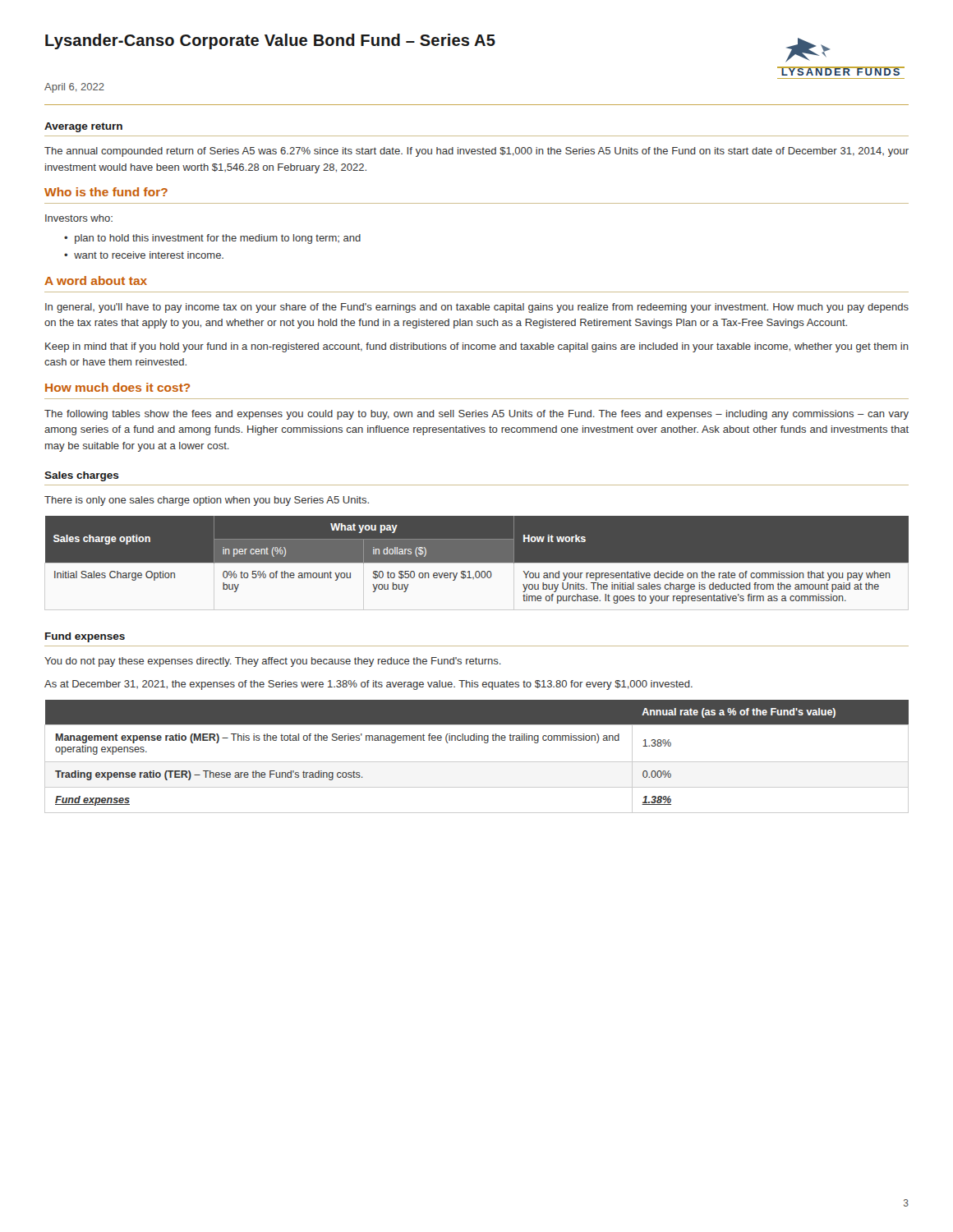Select the table that reads "Trading expense ratio (TER)"
Viewport: 953px width, 1232px height.
click(x=476, y=756)
